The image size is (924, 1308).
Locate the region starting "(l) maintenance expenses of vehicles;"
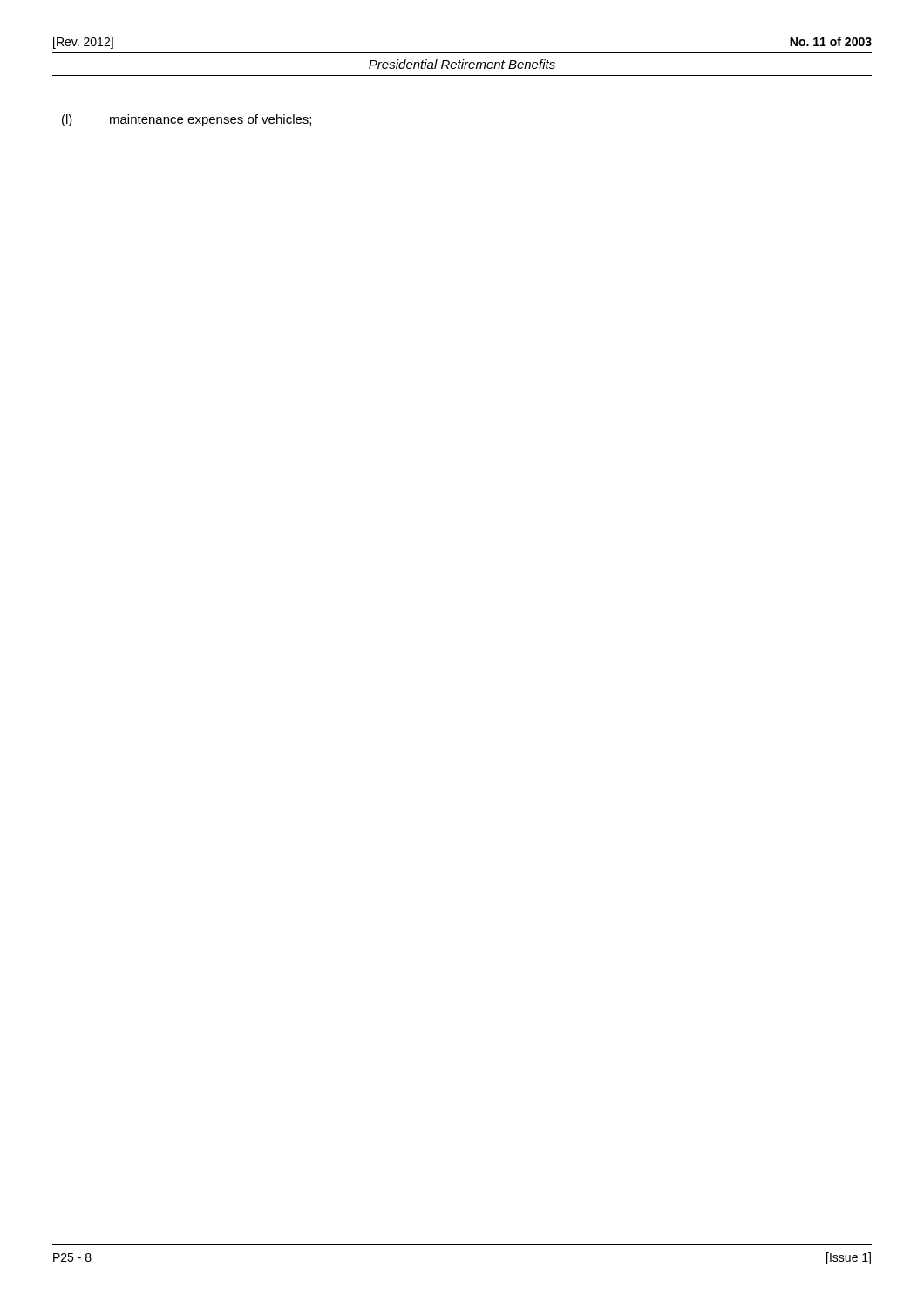point(187,120)
